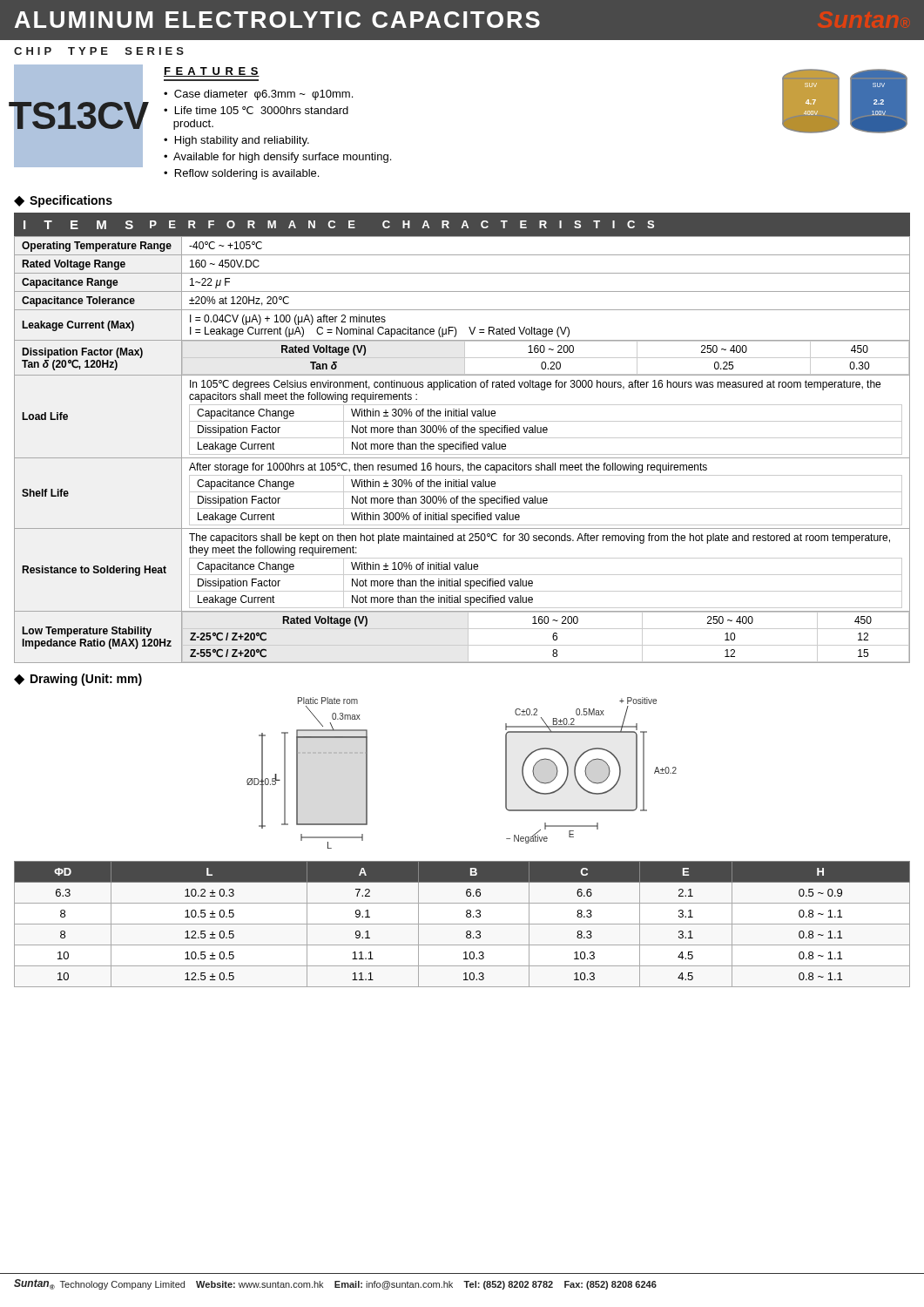This screenshot has height=1307, width=924.
Task: Click where it says "CHIP TYPE SERIES"
Action: [x=101, y=51]
